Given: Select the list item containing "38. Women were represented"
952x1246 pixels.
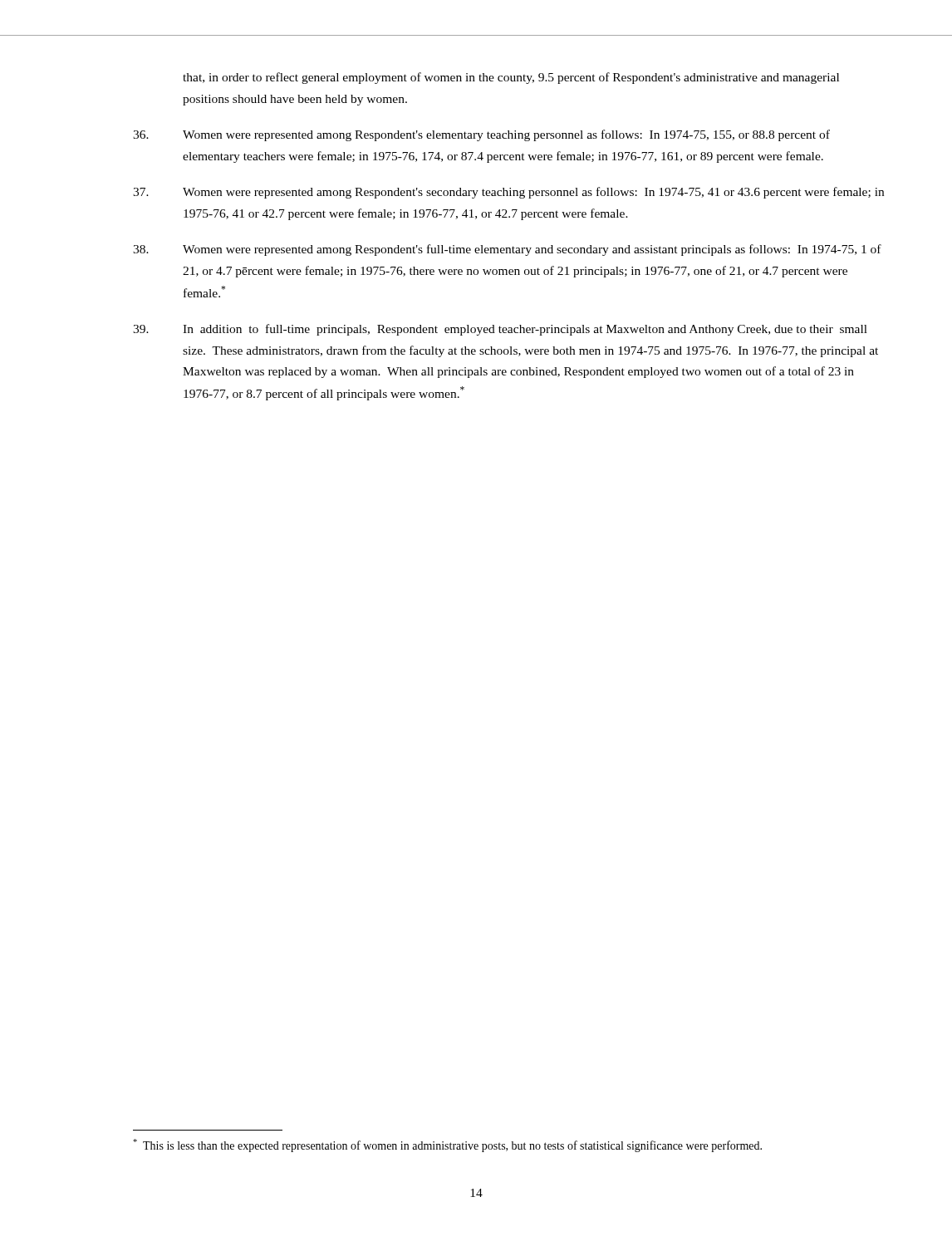Looking at the screenshot, I should tap(509, 271).
